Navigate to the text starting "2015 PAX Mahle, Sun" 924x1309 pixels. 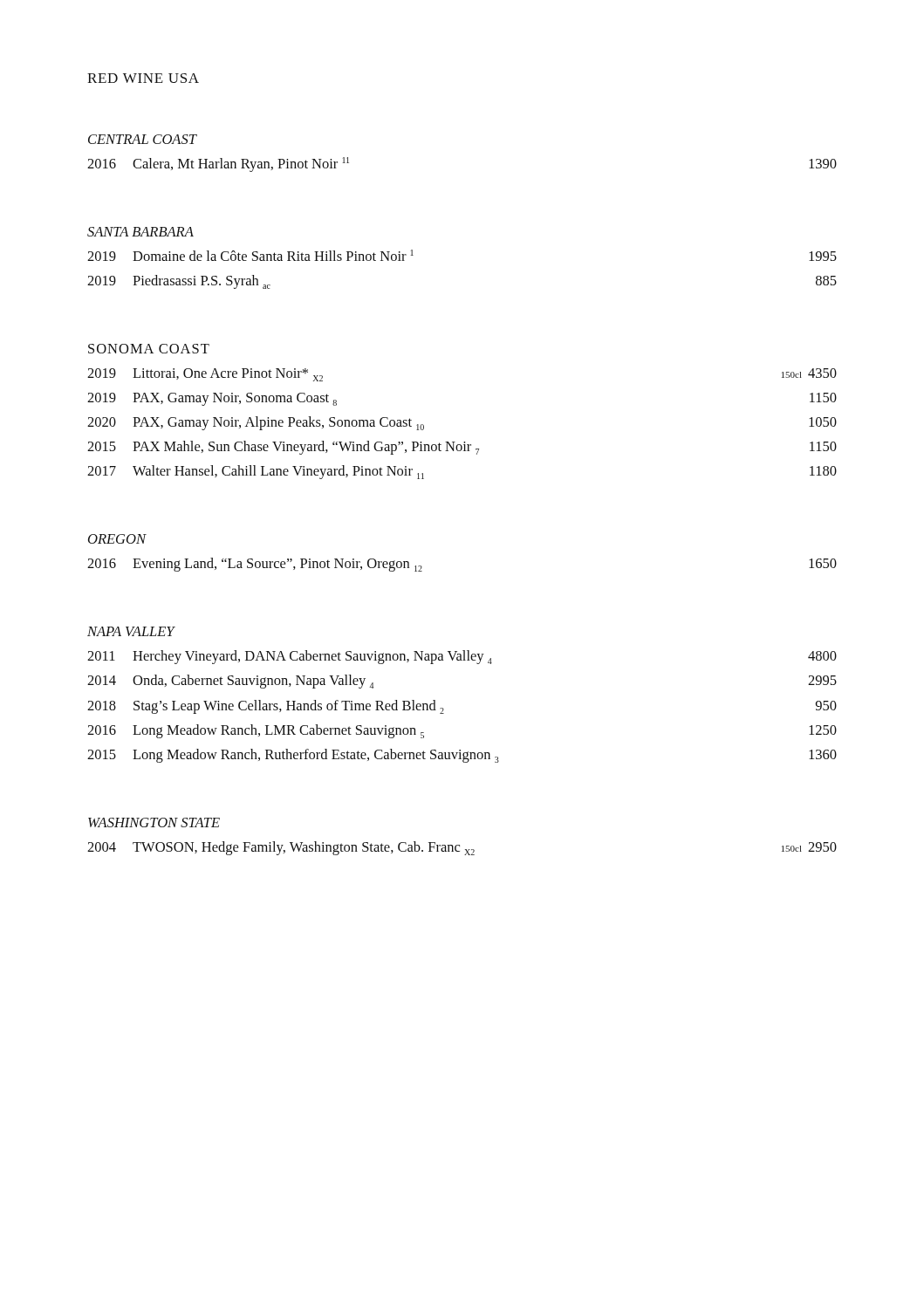pos(462,447)
